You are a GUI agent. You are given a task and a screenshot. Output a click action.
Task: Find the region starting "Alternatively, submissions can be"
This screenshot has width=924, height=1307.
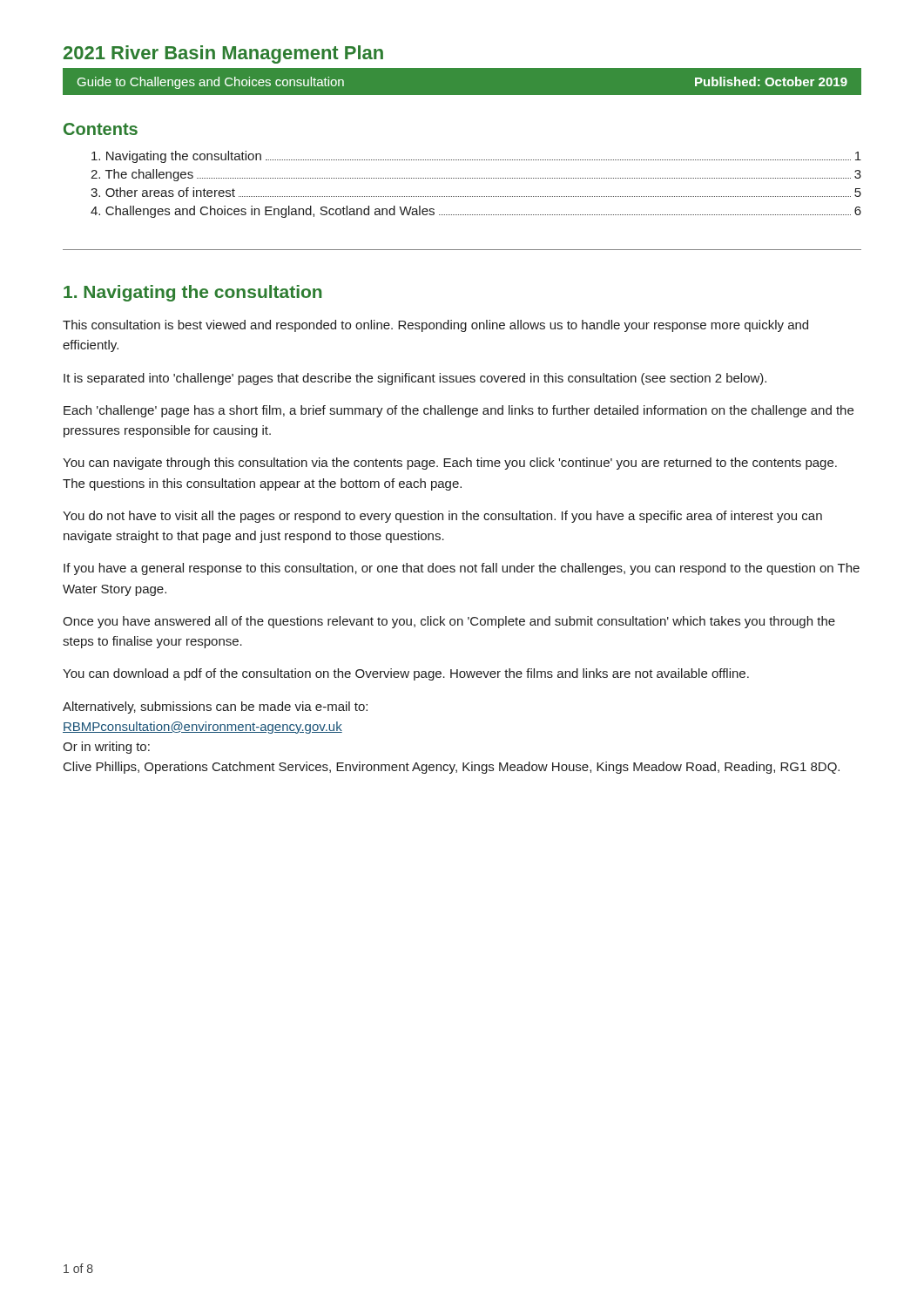pos(215,708)
